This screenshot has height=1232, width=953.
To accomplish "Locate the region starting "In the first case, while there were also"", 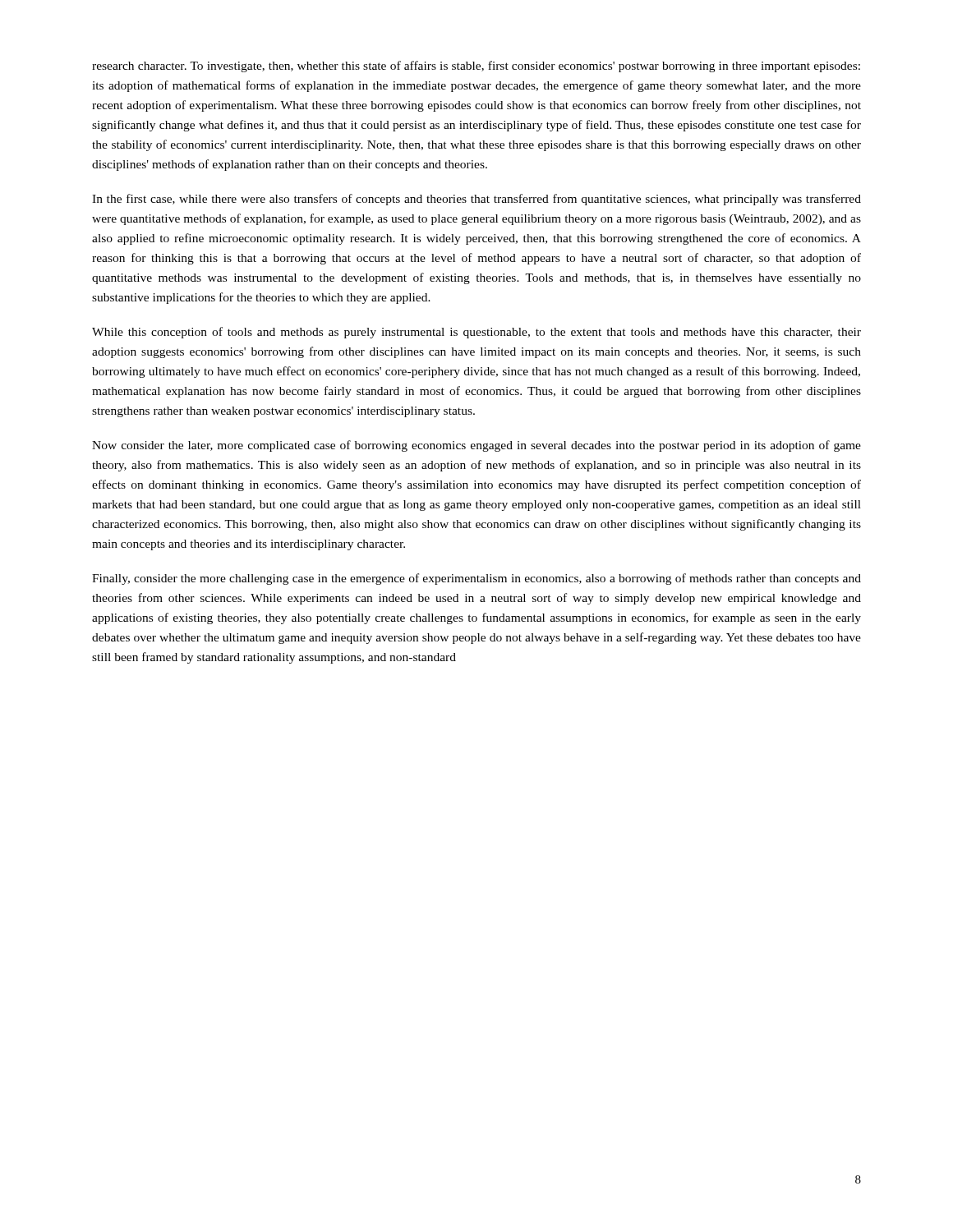I will [x=476, y=248].
